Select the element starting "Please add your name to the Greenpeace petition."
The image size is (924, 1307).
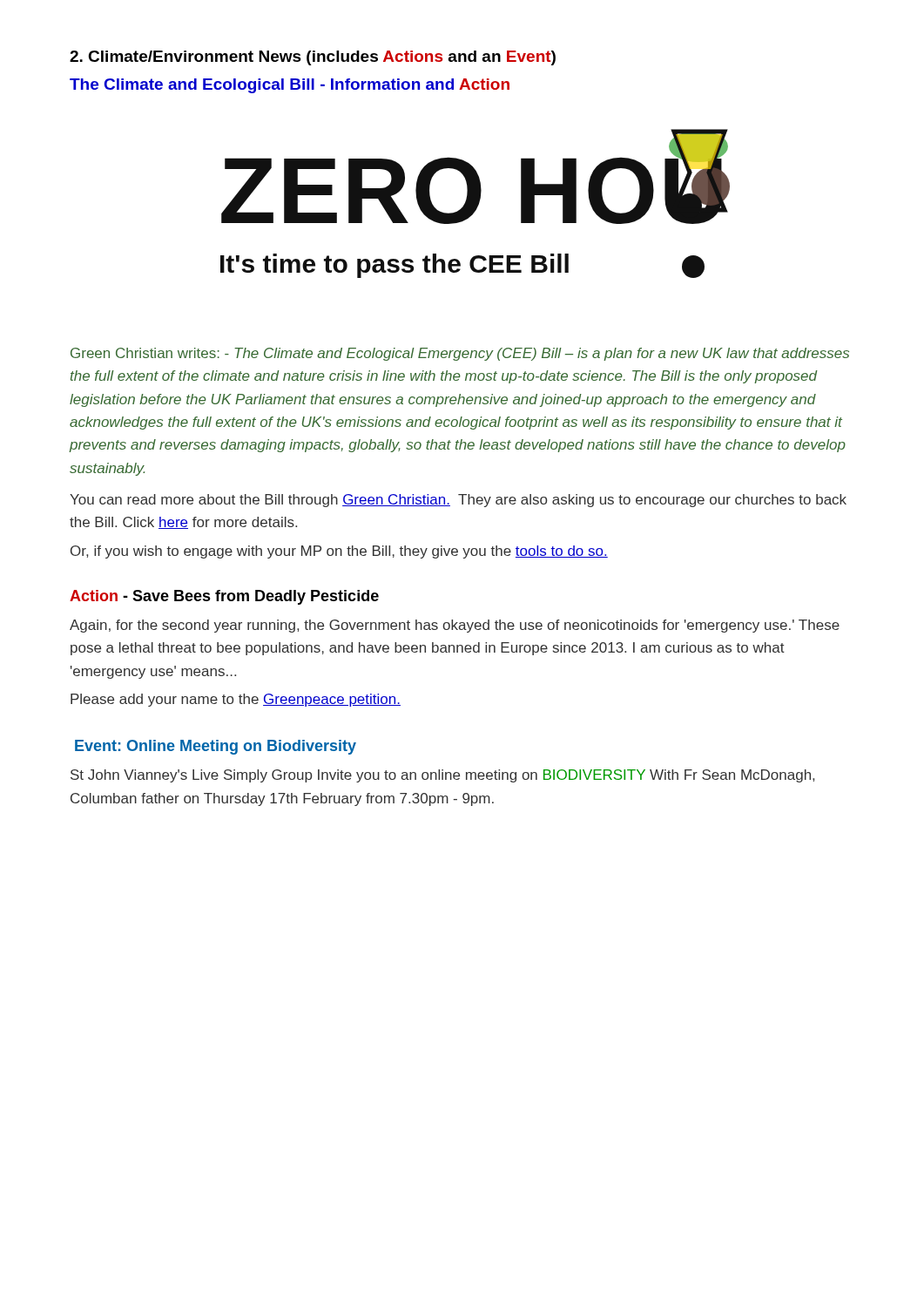tap(235, 699)
